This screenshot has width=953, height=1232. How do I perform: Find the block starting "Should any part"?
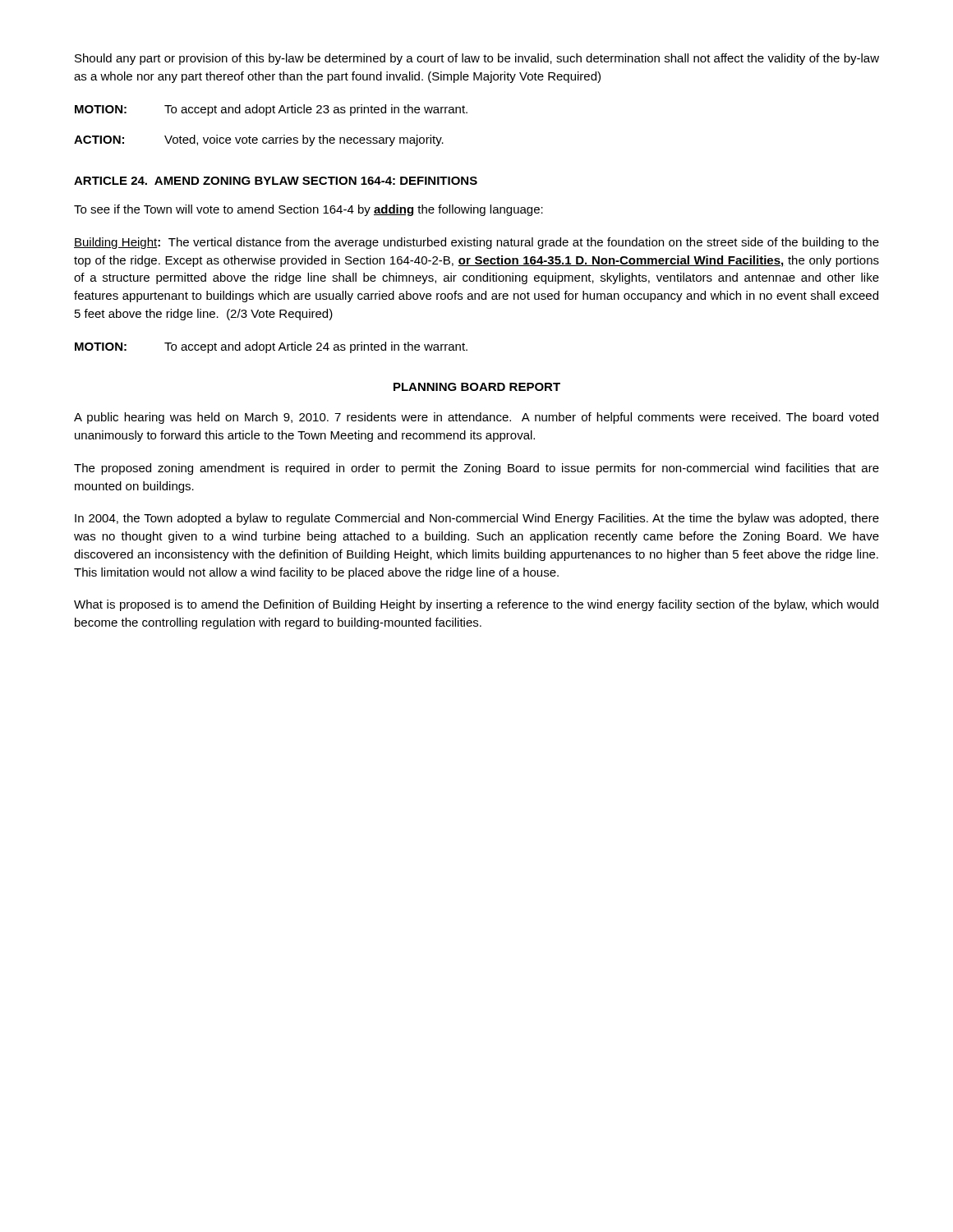(476, 67)
